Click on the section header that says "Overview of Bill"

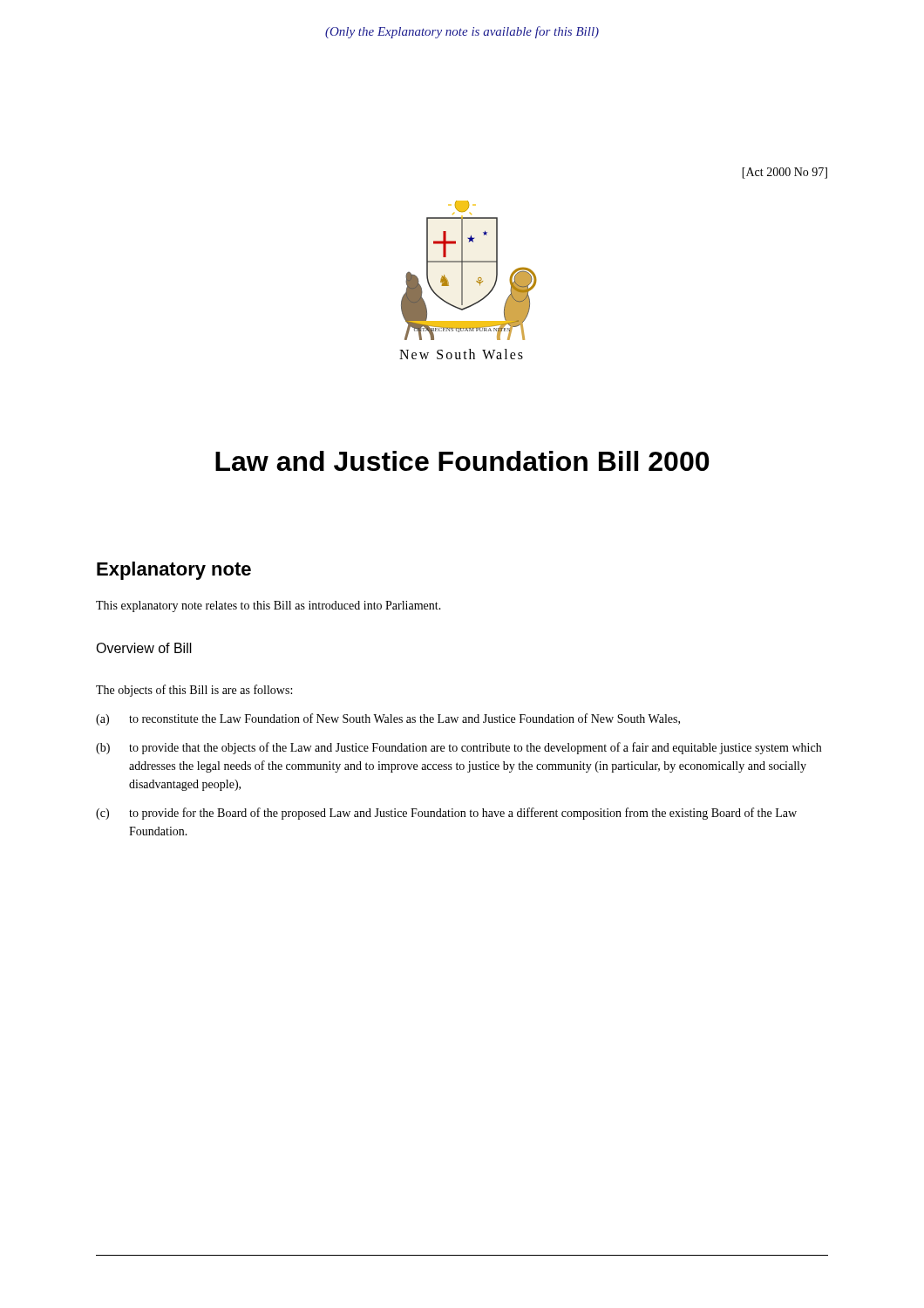pos(144,648)
